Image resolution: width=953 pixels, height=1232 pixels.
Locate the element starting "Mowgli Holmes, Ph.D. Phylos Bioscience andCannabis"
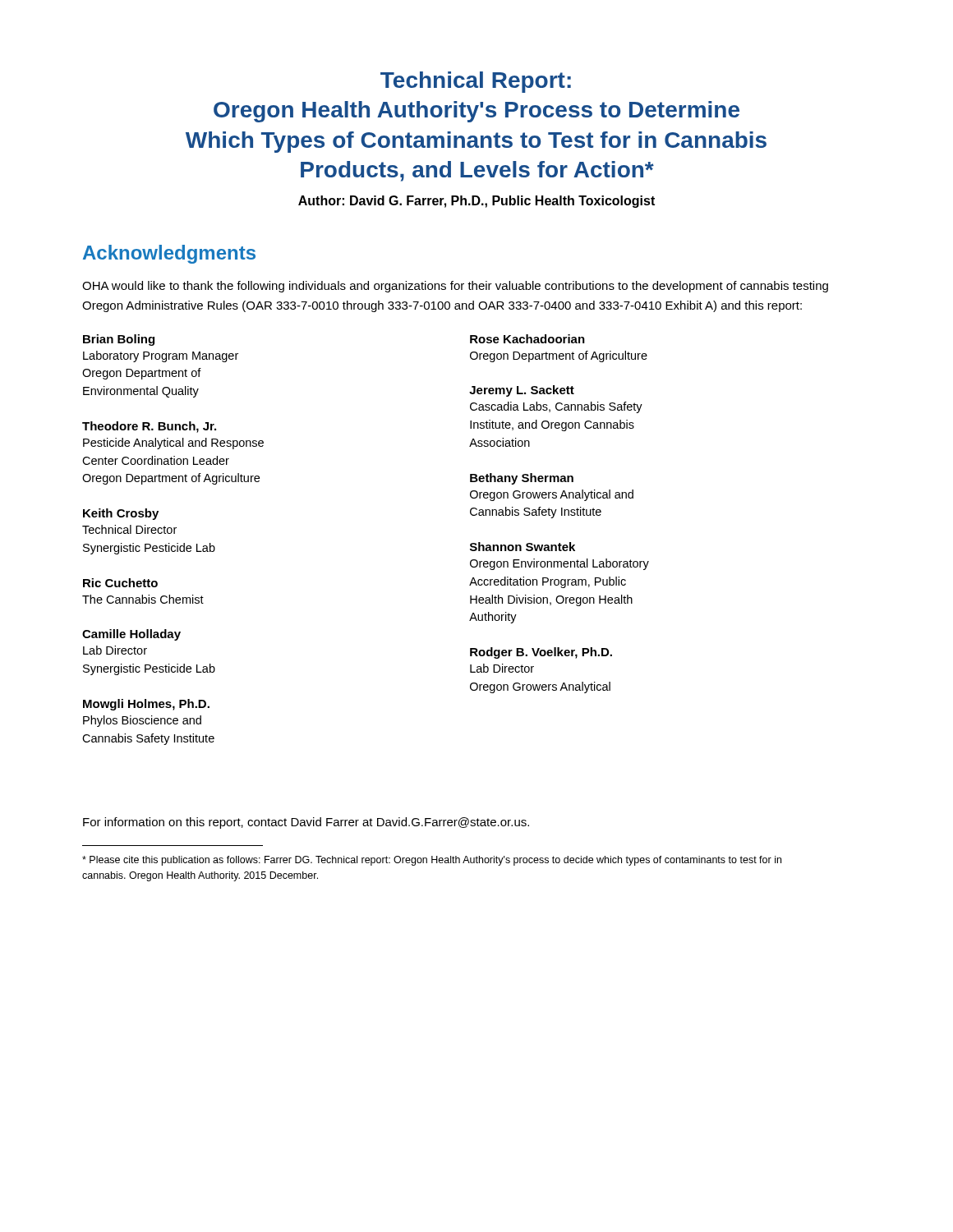pos(146,705)
